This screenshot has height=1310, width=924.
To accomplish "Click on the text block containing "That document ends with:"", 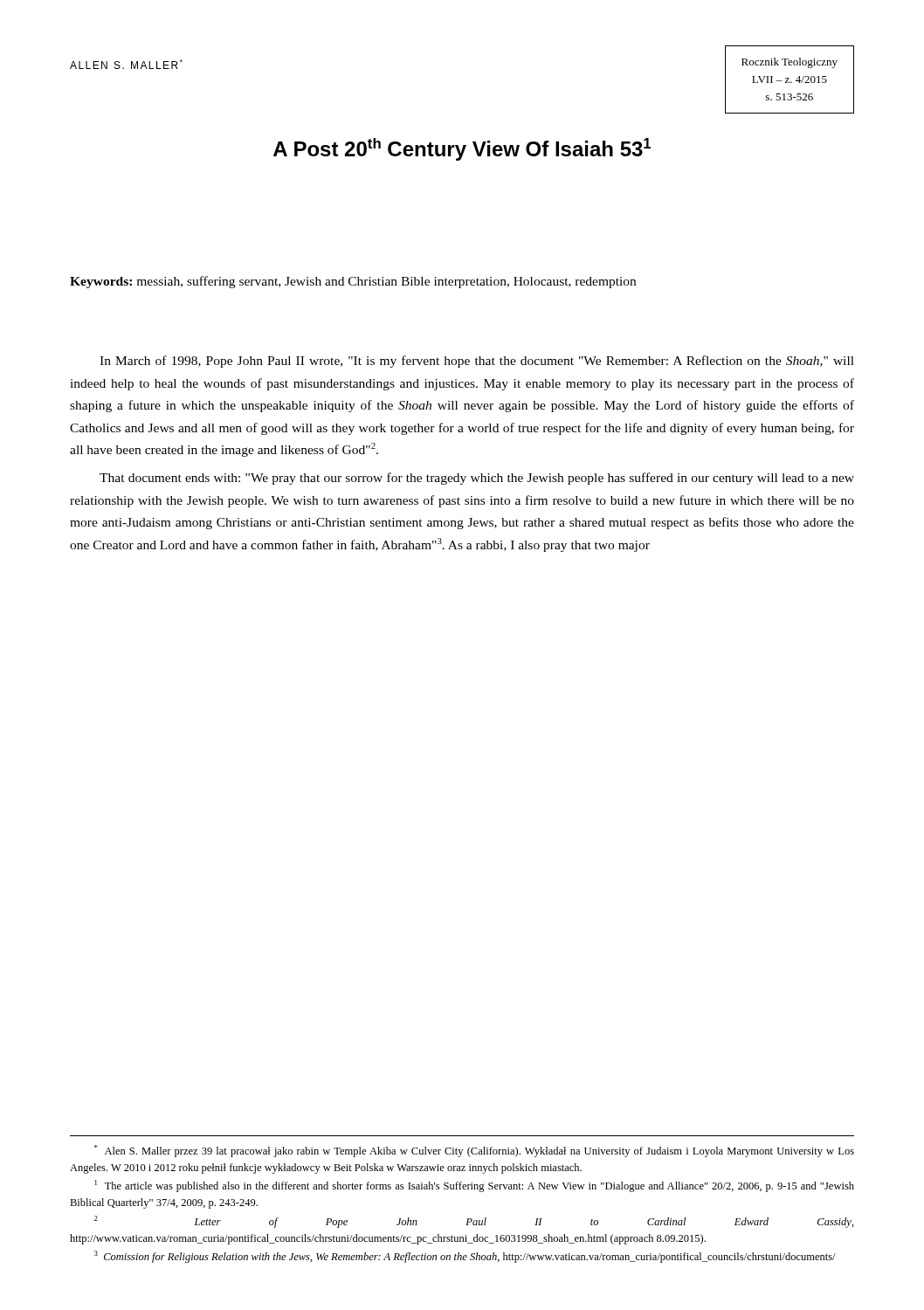I will (x=462, y=511).
